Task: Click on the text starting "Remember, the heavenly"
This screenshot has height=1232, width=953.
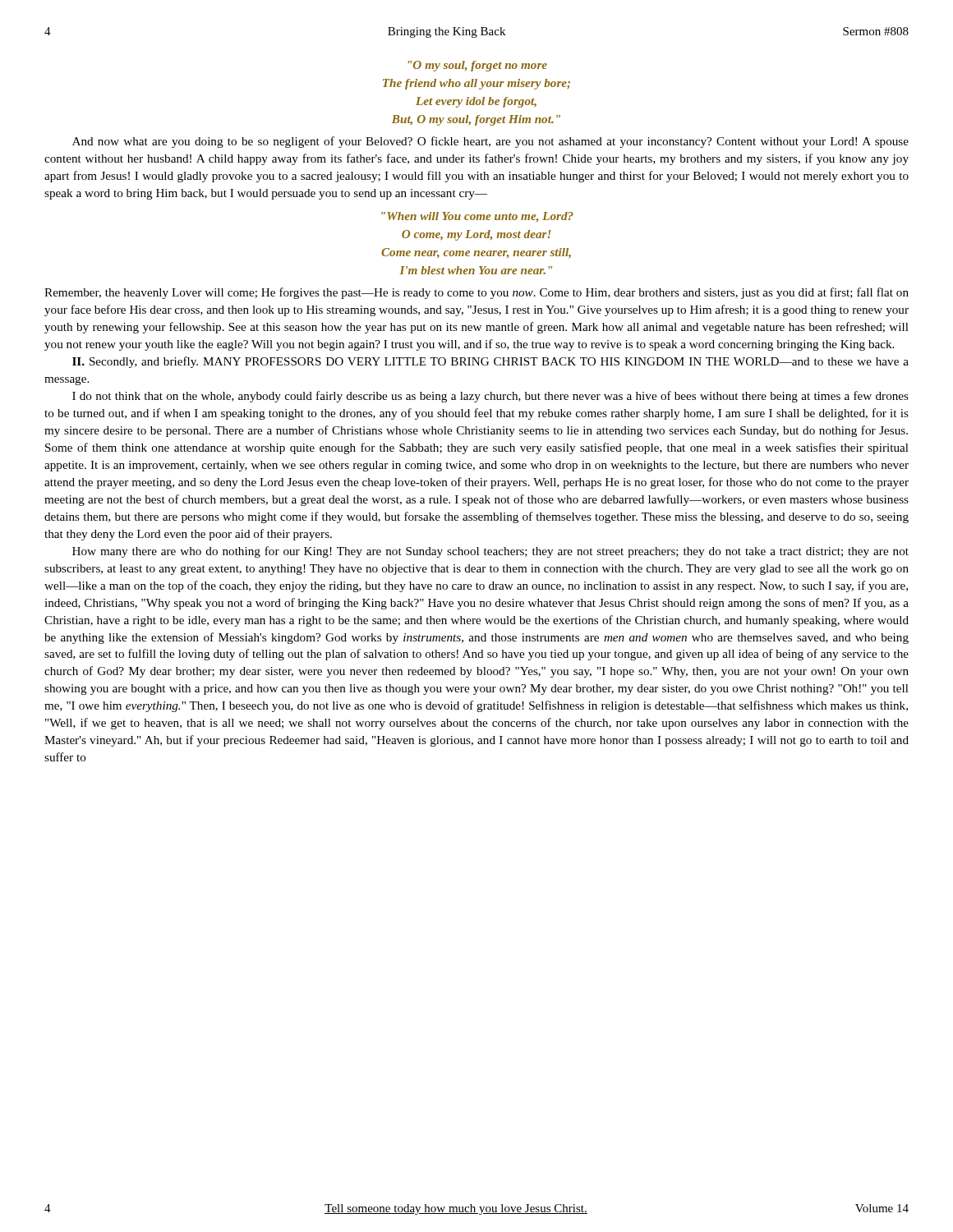Action: 476,319
